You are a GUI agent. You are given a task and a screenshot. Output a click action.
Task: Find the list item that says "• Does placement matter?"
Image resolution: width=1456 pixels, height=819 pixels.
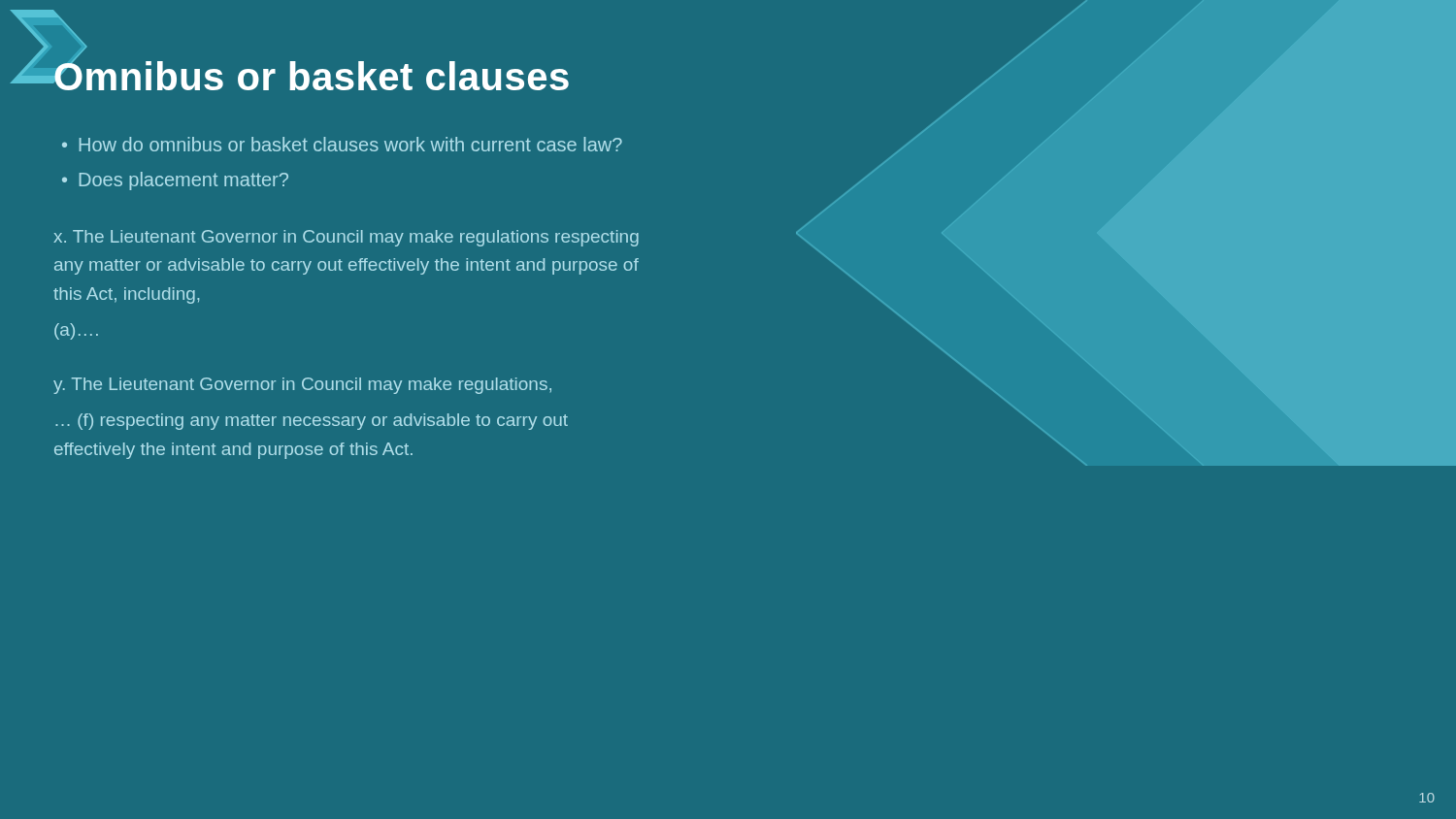point(175,180)
